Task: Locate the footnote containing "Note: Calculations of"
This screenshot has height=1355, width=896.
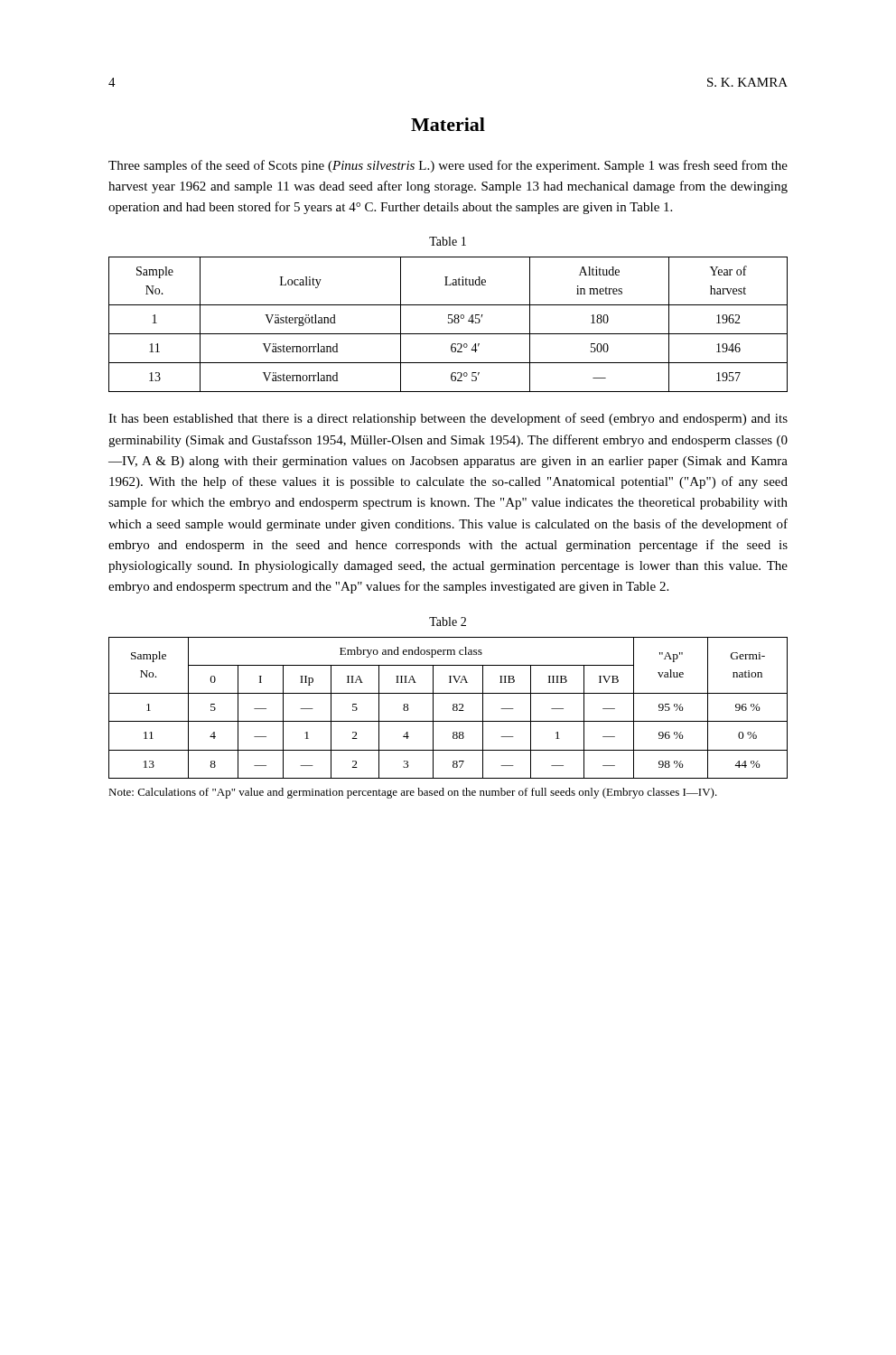Action: coord(413,792)
